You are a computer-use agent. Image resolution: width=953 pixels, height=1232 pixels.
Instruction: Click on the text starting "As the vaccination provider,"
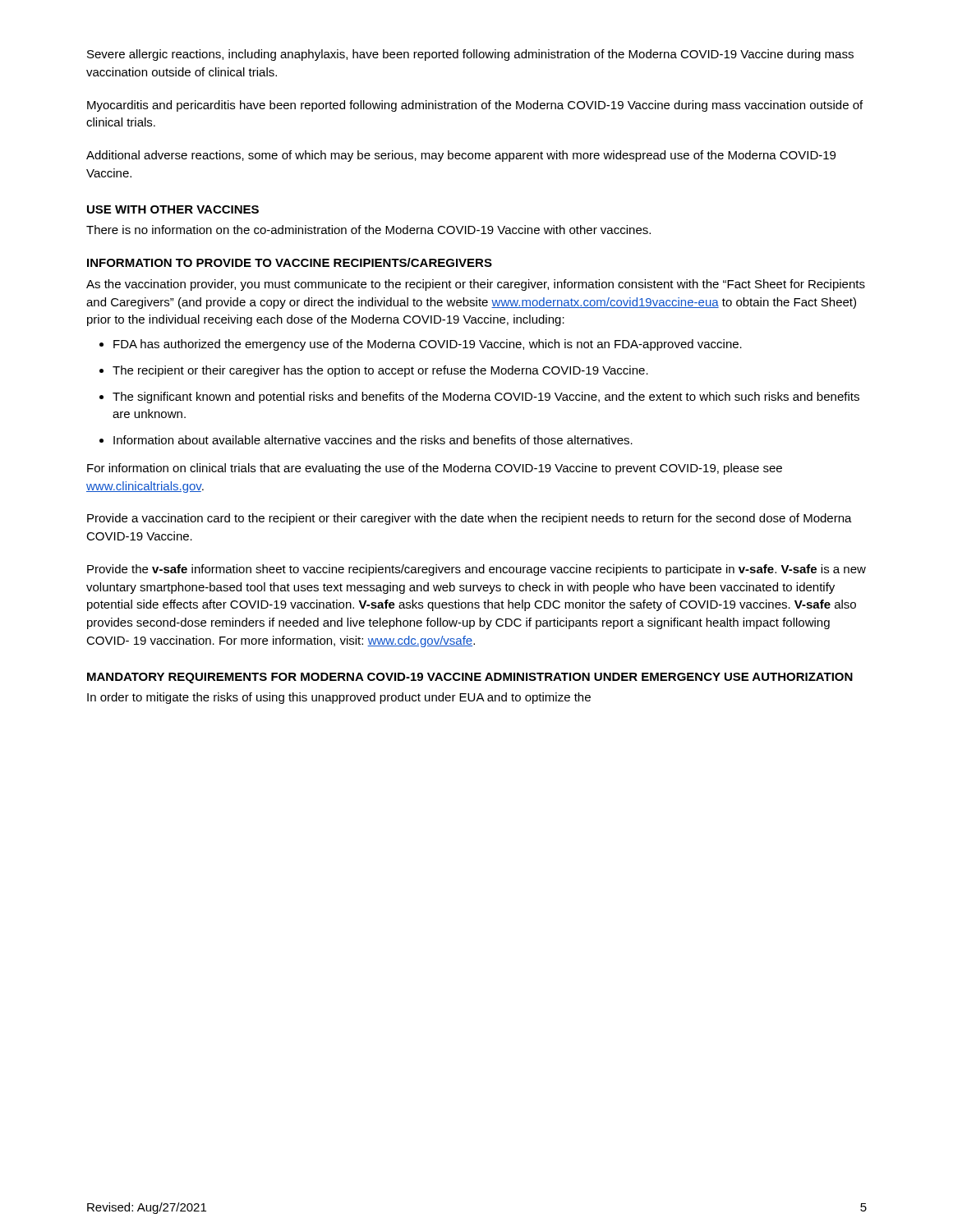tap(476, 301)
